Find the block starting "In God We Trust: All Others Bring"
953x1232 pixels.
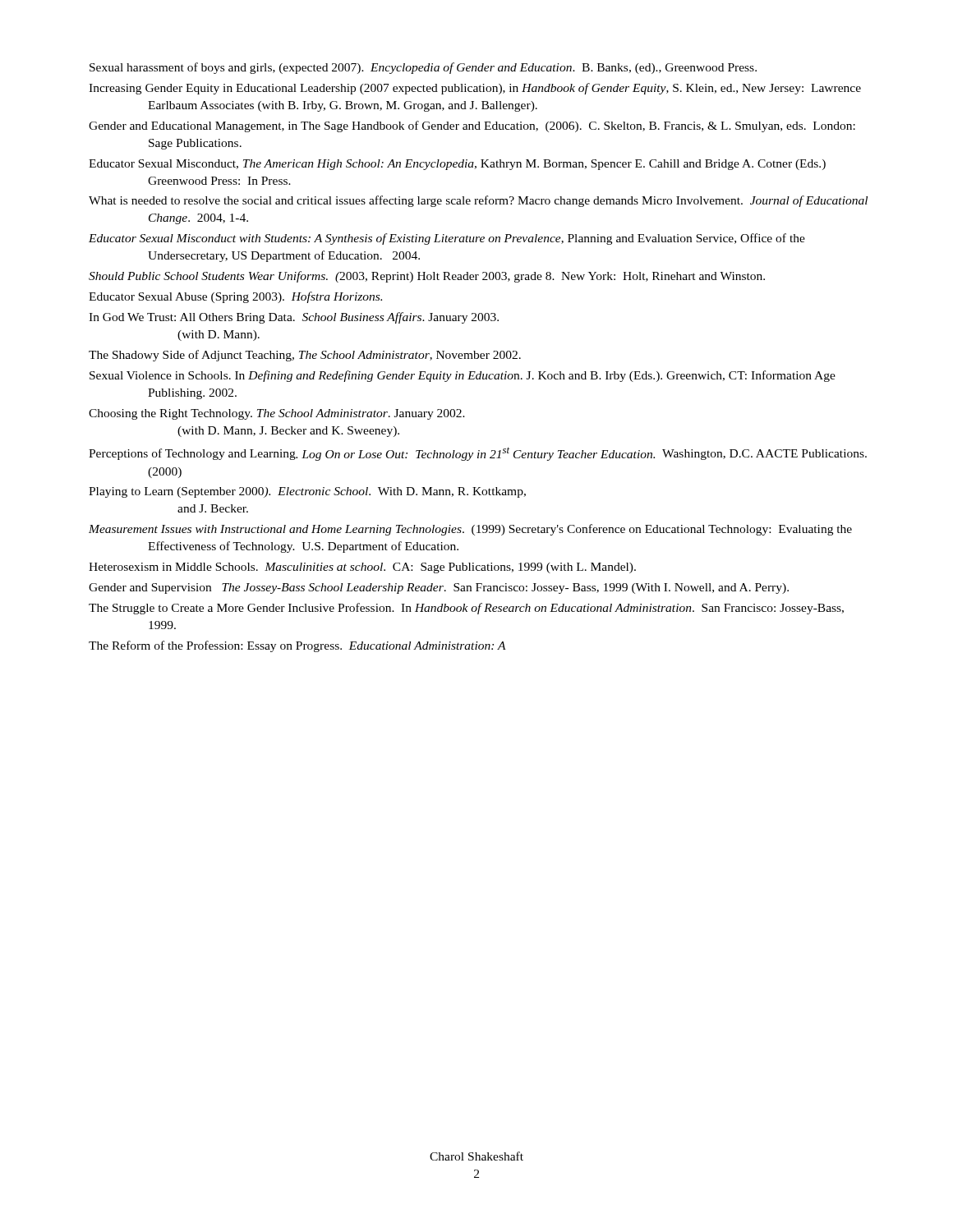pos(294,325)
